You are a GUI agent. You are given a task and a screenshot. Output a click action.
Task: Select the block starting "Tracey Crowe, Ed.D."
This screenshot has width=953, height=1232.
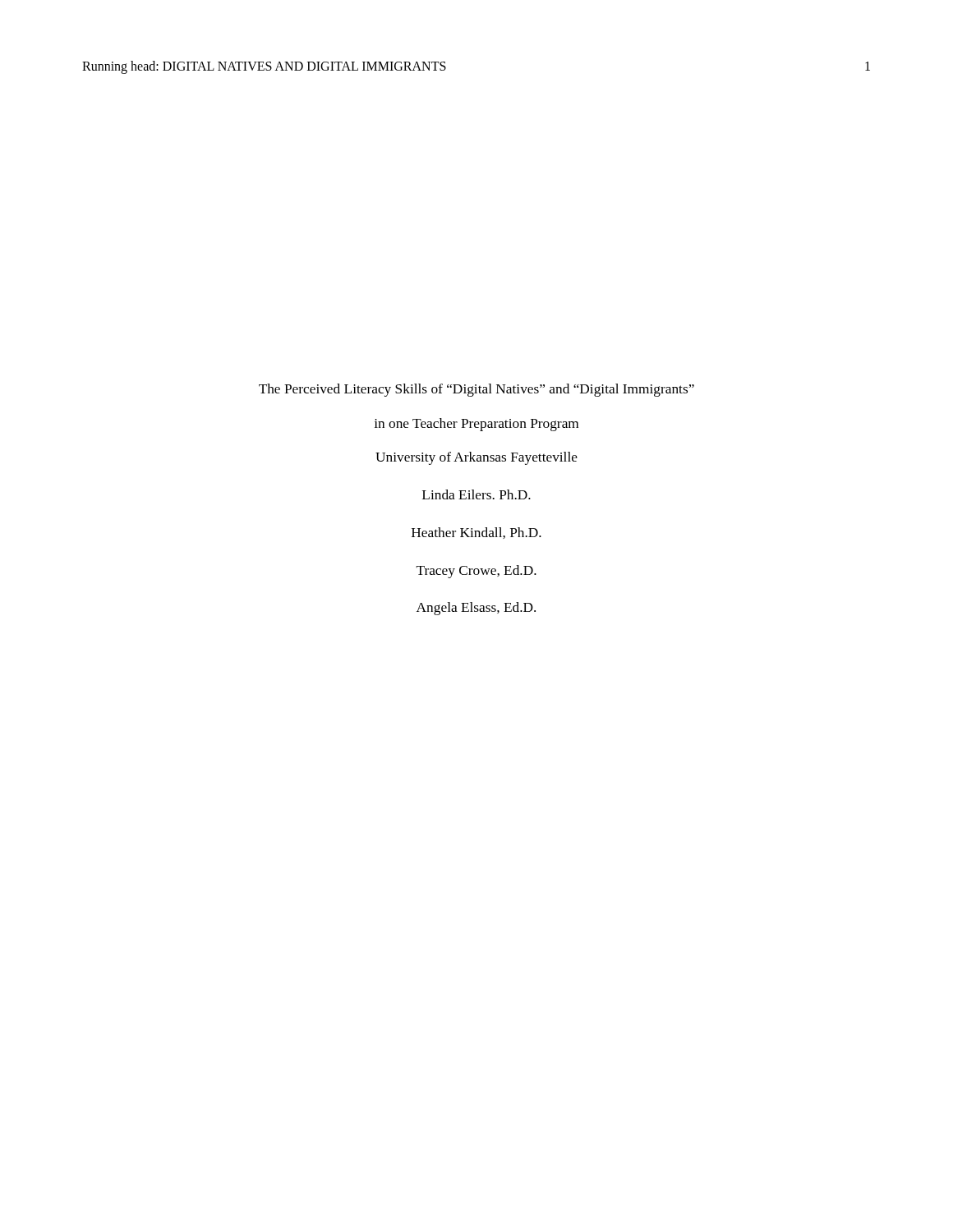pos(476,570)
